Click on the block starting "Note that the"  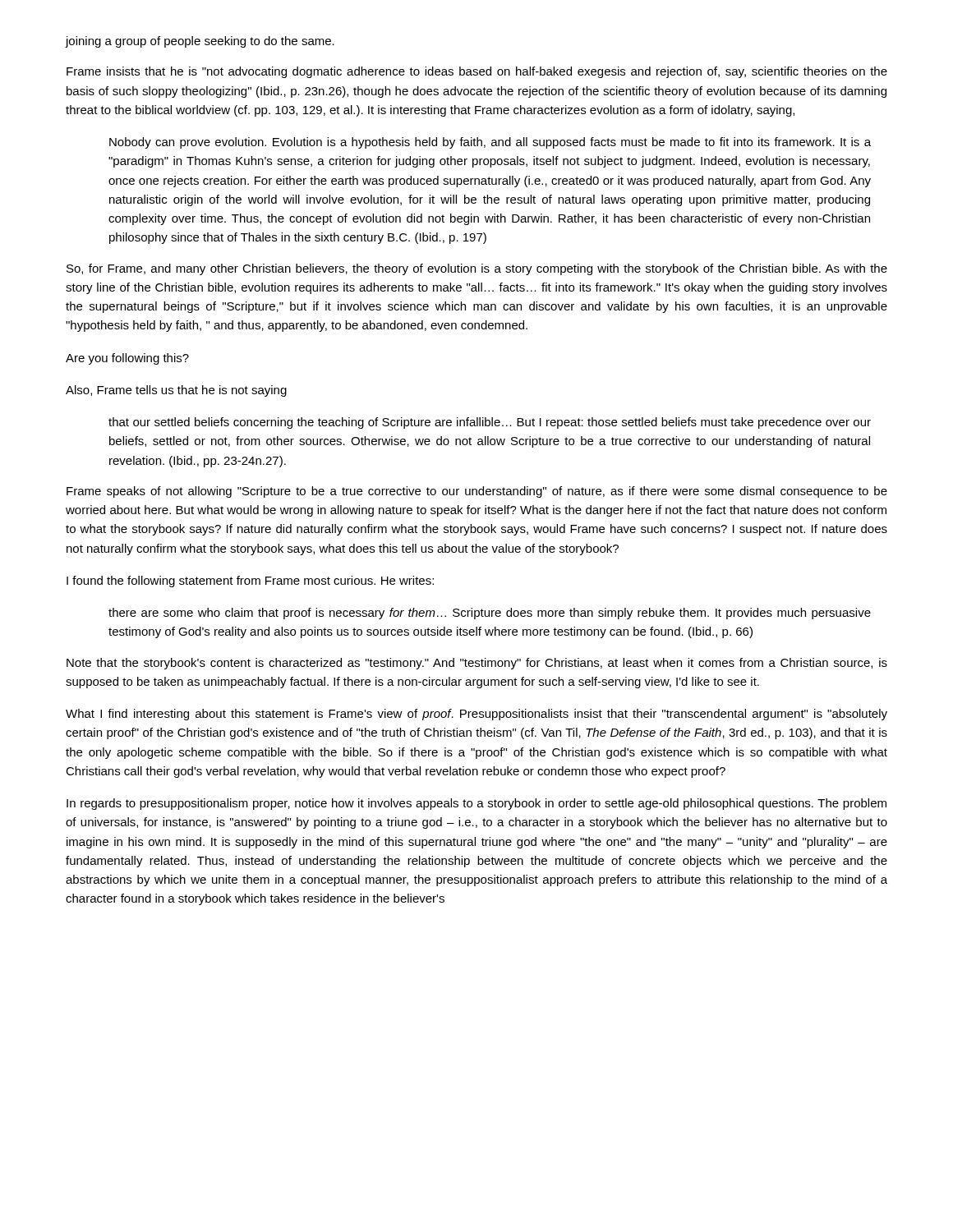tap(476, 672)
